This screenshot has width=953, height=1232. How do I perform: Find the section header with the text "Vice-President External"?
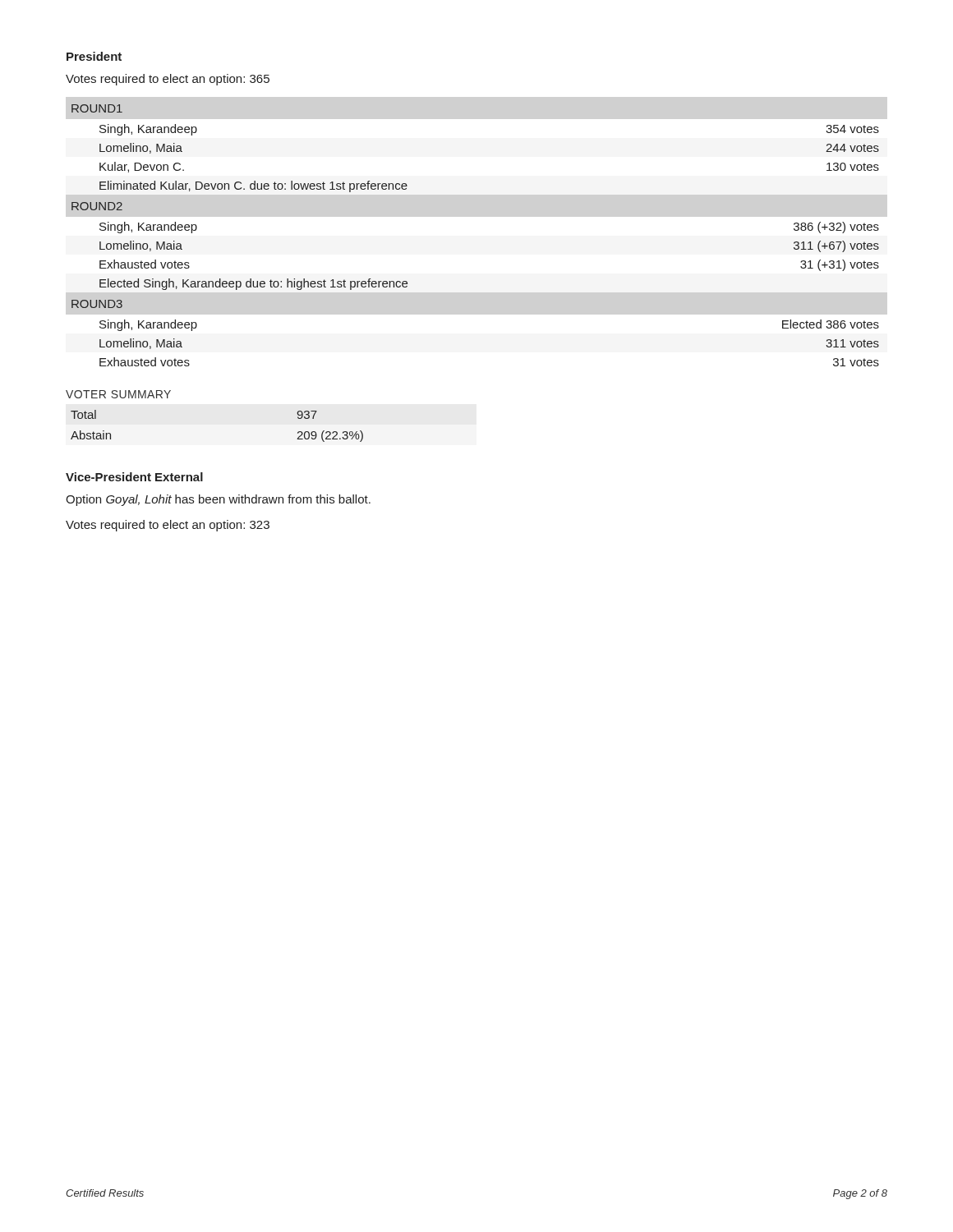coord(134,477)
